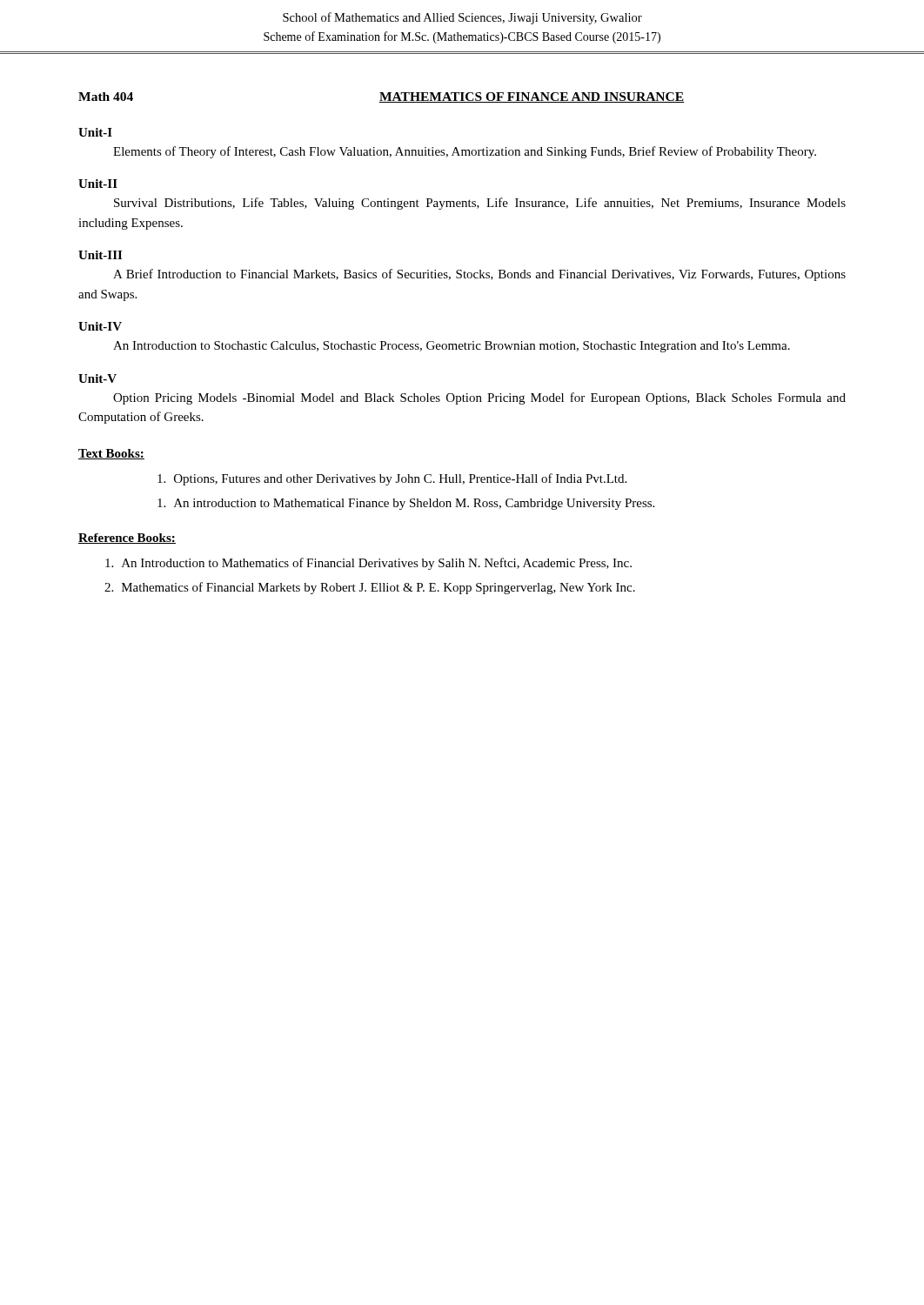Viewport: 924px width, 1305px height.
Task: Locate the list item with the text "2.Mathematics of Financial Markets by Robert"
Action: pyautogui.click(x=475, y=587)
